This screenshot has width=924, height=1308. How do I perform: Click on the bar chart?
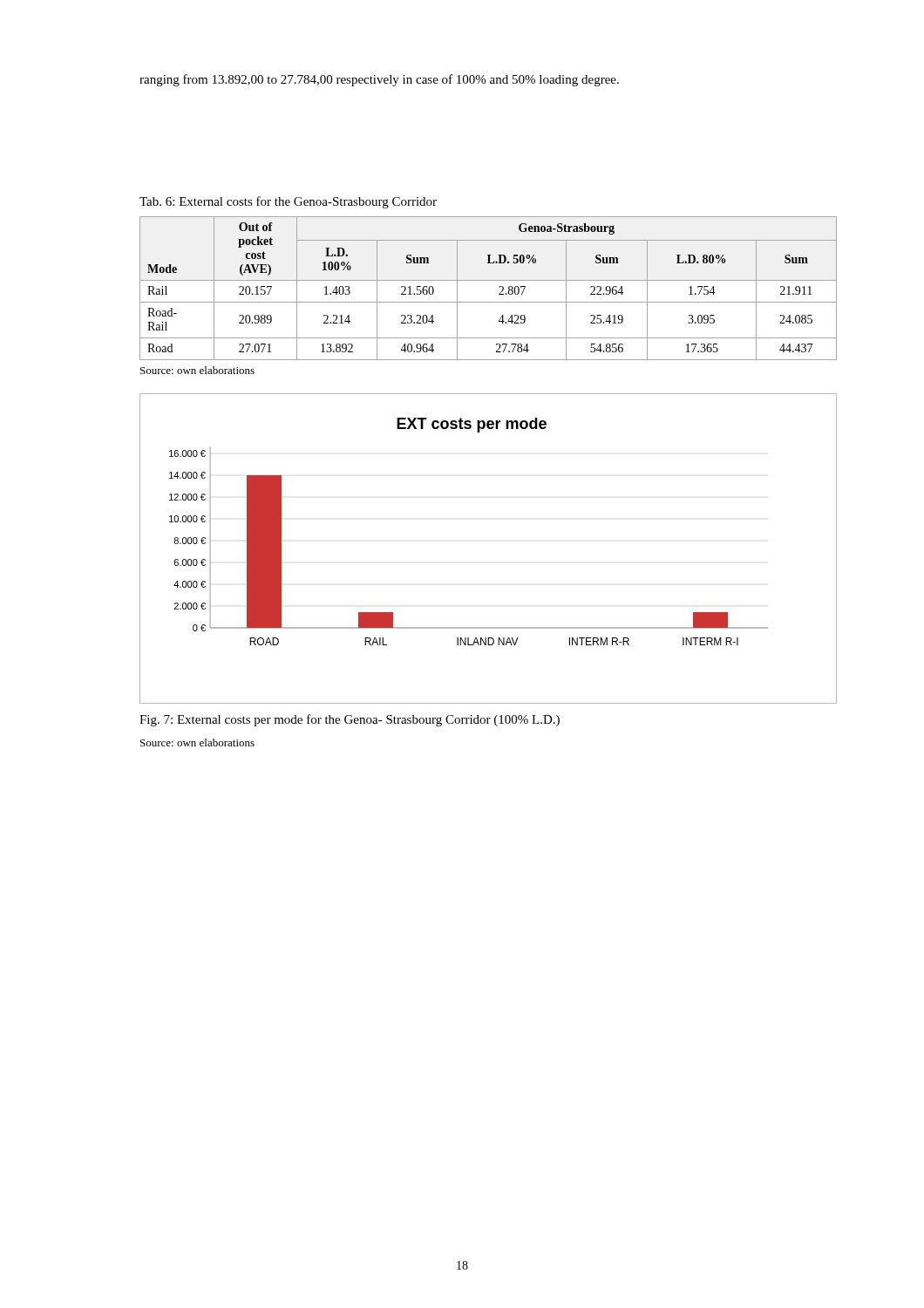point(488,548)
